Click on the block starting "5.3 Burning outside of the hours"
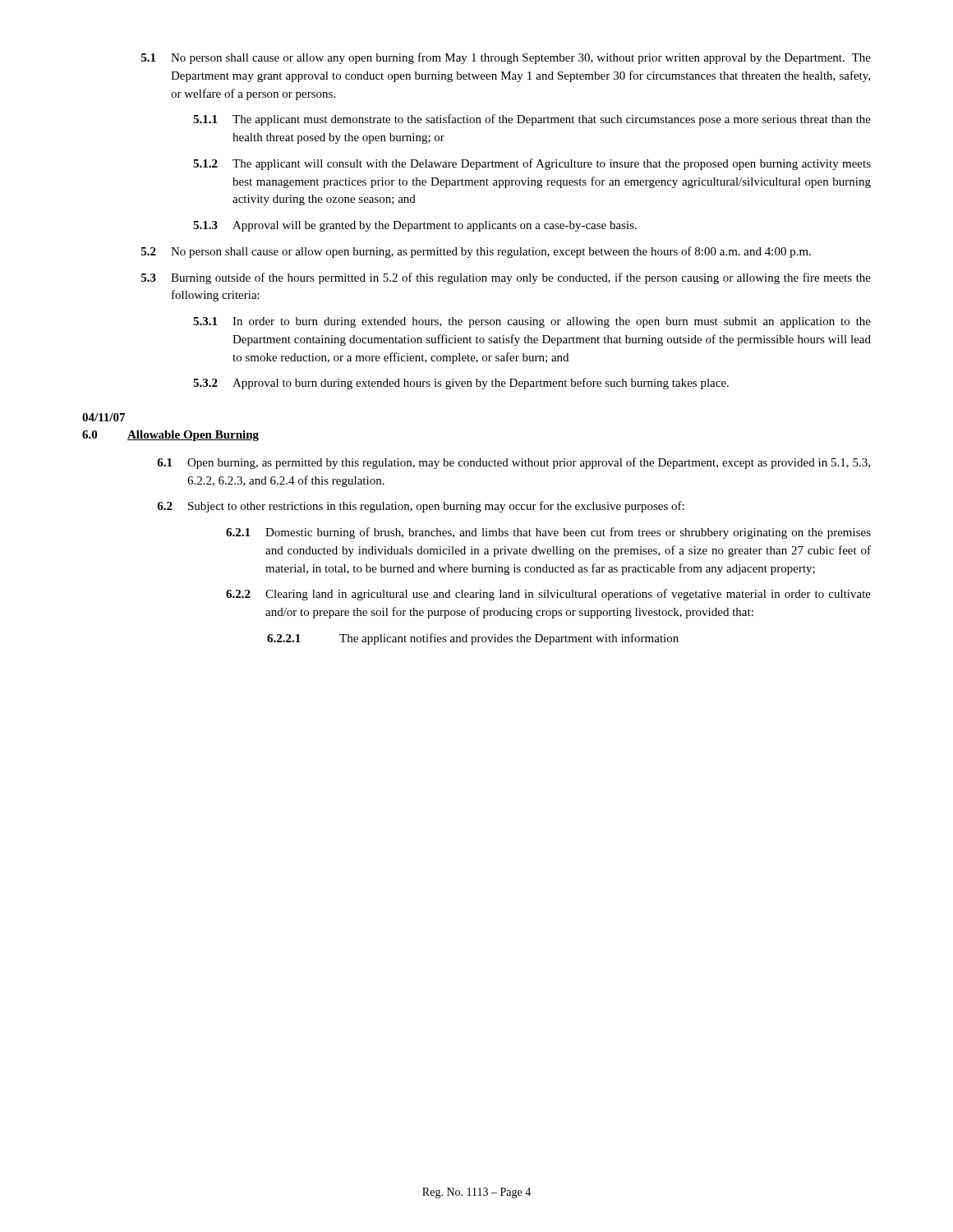Image resolution: width=953 pixels, height=1232 pixels. [476, 287]
